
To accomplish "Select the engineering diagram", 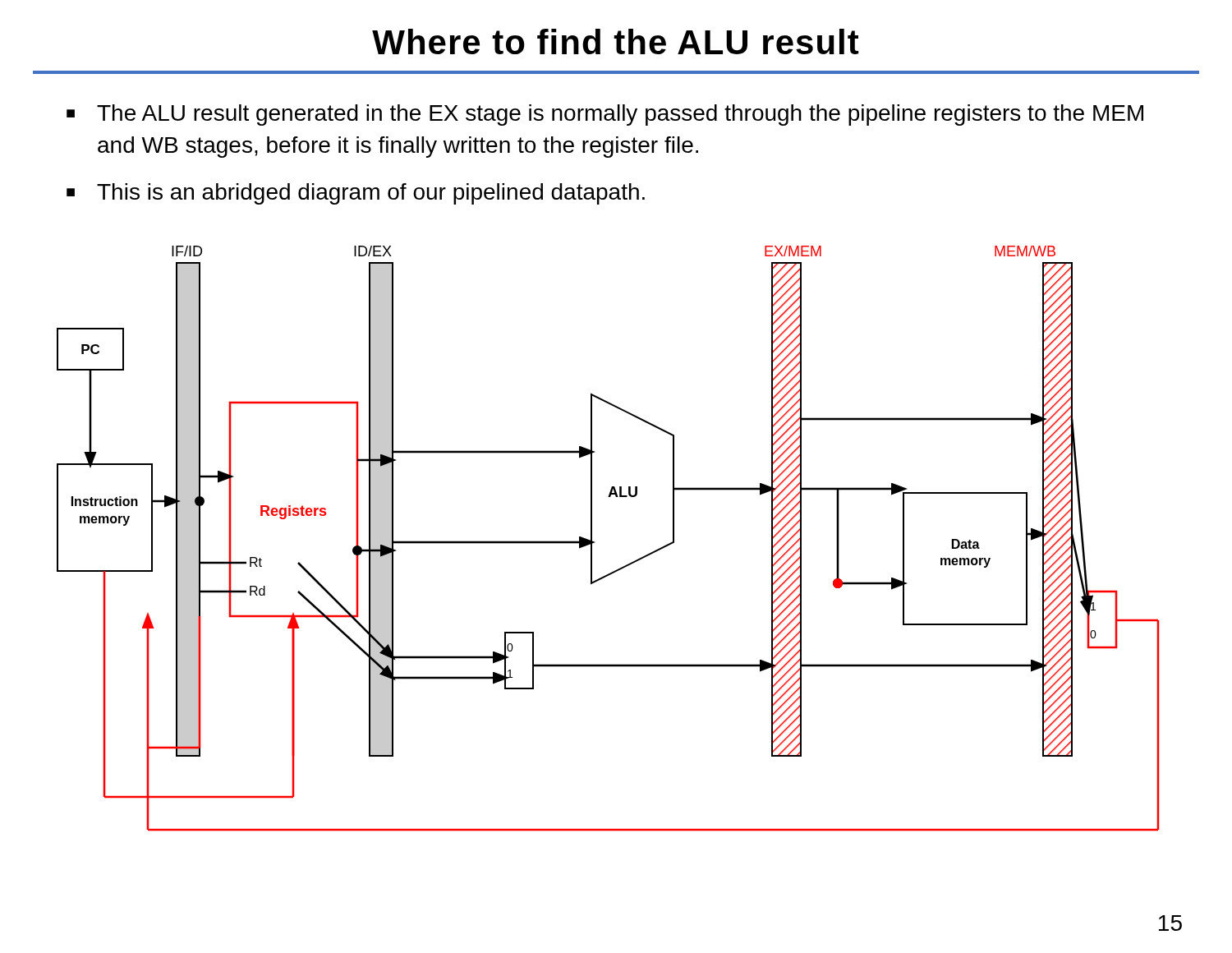I will coord(616,559).
